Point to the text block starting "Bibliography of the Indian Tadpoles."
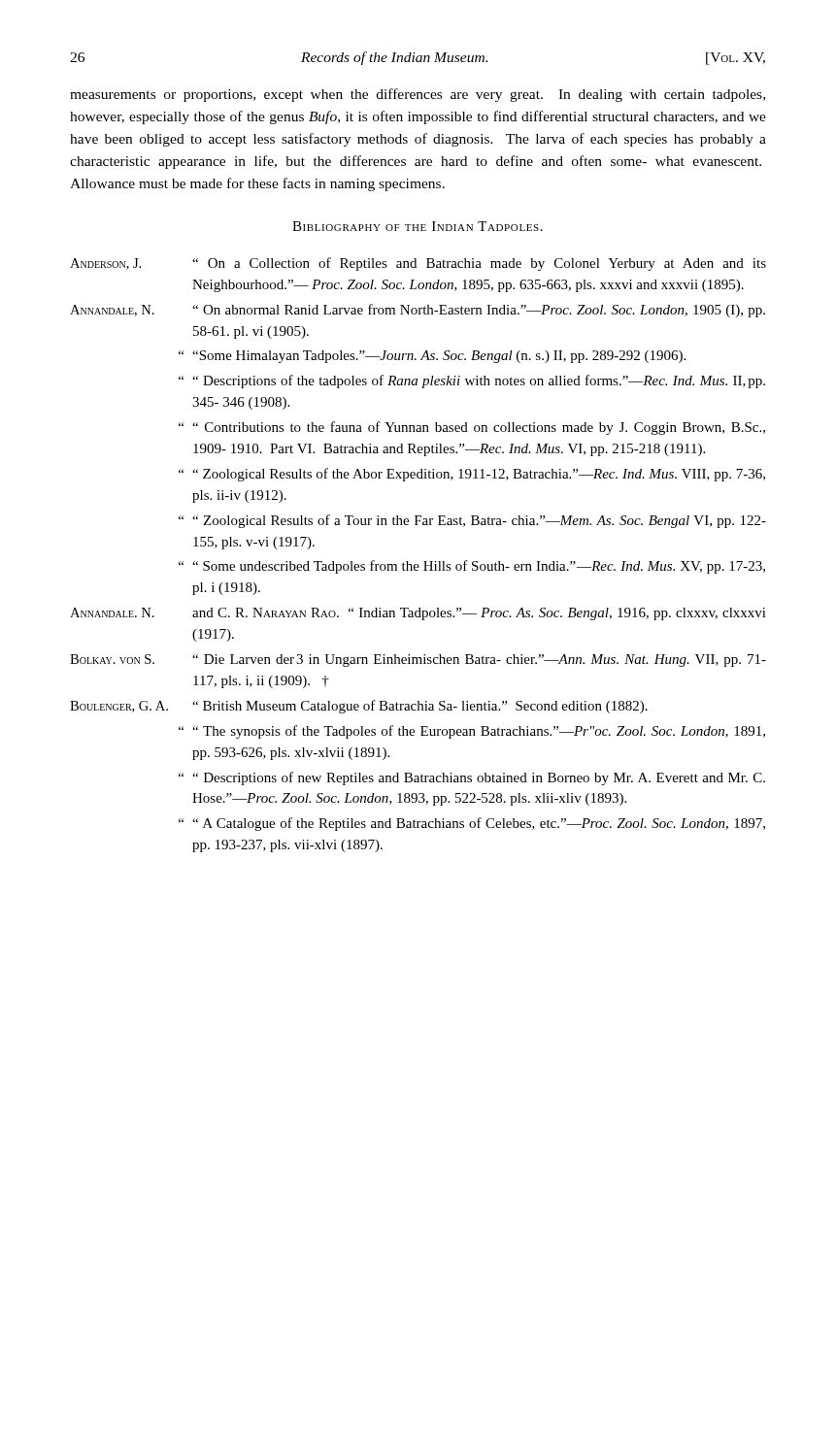The width and height of the screenshot is (836, 1456). (418, 226)
